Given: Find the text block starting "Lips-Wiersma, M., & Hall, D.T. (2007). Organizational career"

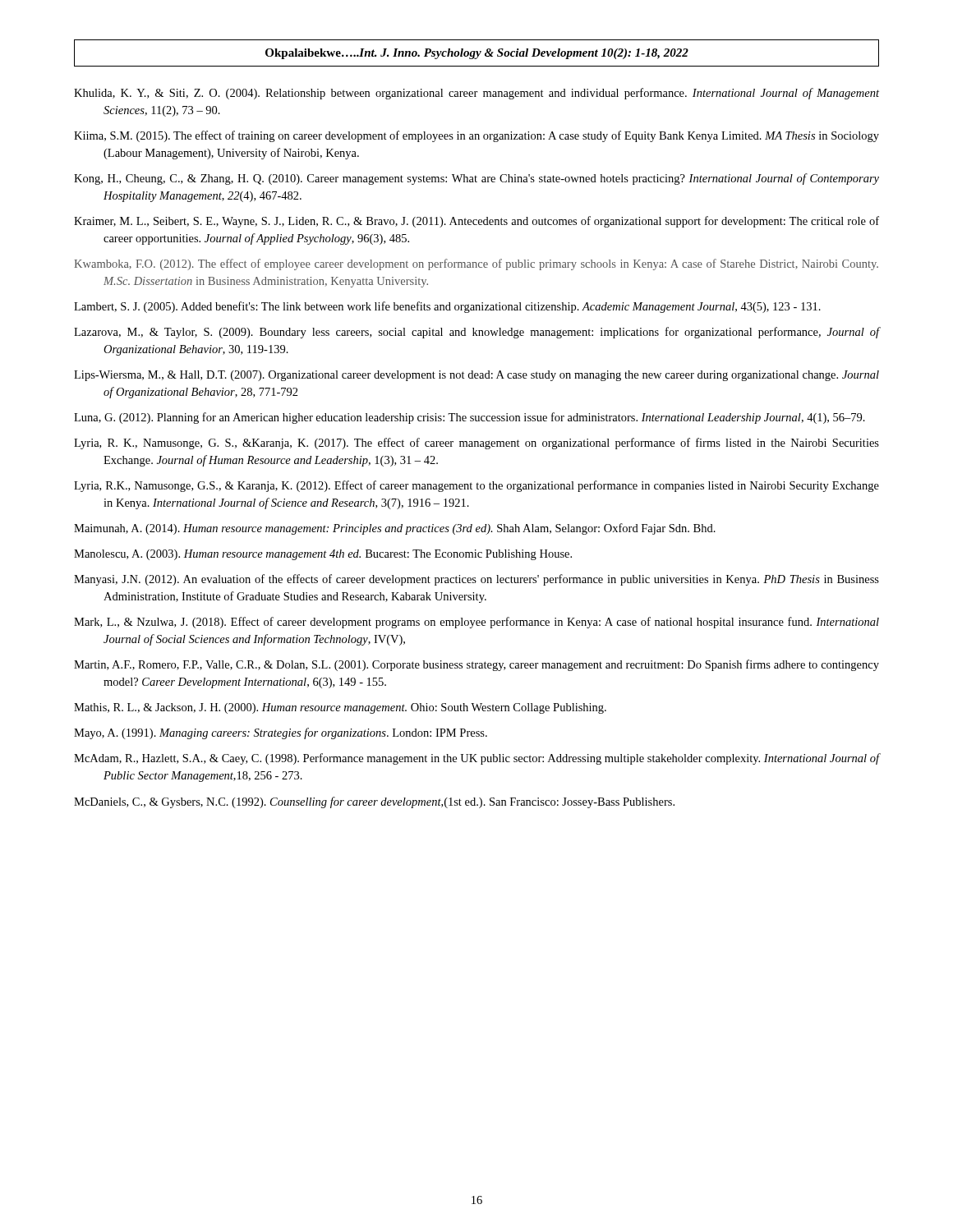Looking at the screenshot, I should pos(476,383).
